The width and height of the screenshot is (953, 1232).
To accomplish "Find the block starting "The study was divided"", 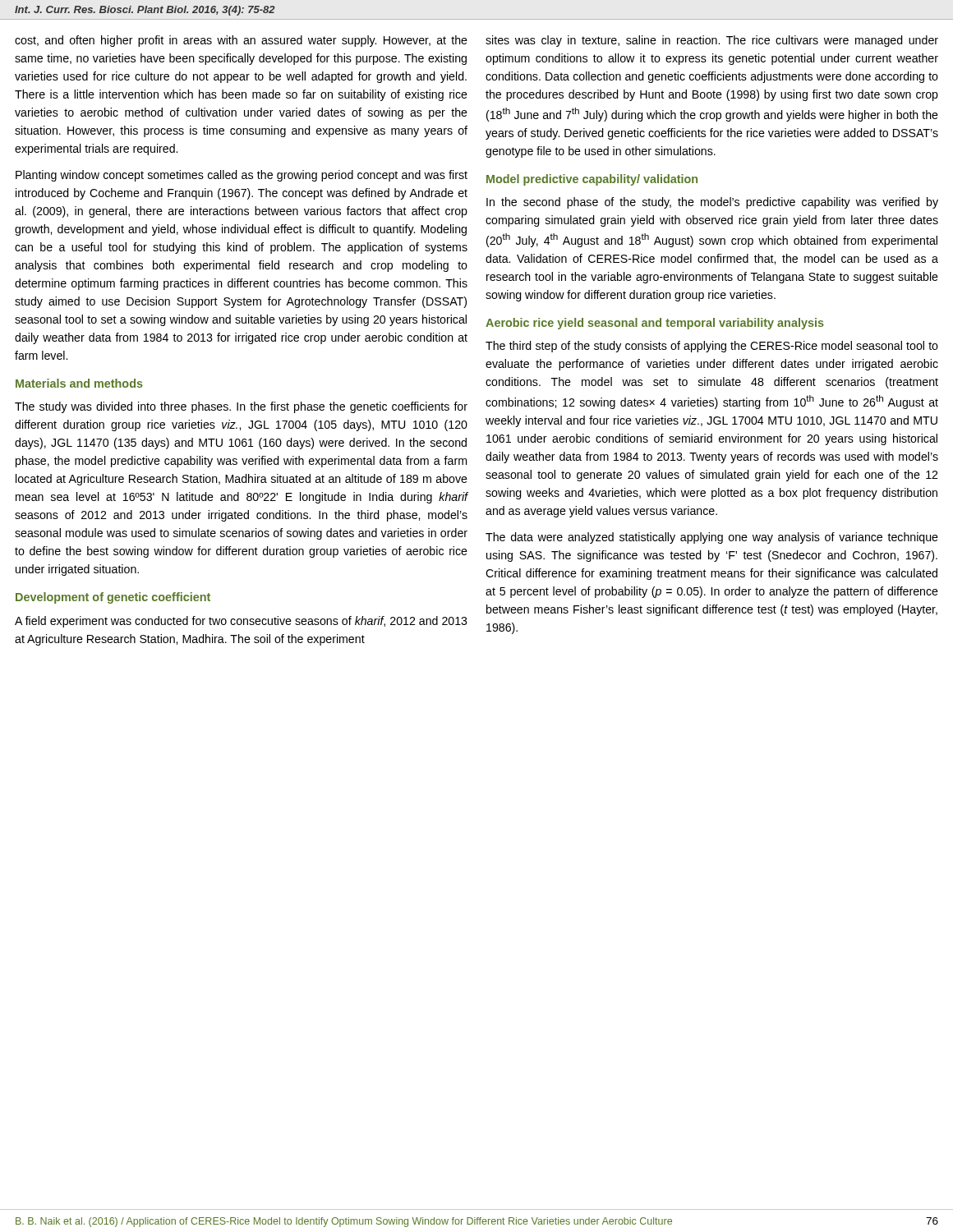I will point(241,488).
